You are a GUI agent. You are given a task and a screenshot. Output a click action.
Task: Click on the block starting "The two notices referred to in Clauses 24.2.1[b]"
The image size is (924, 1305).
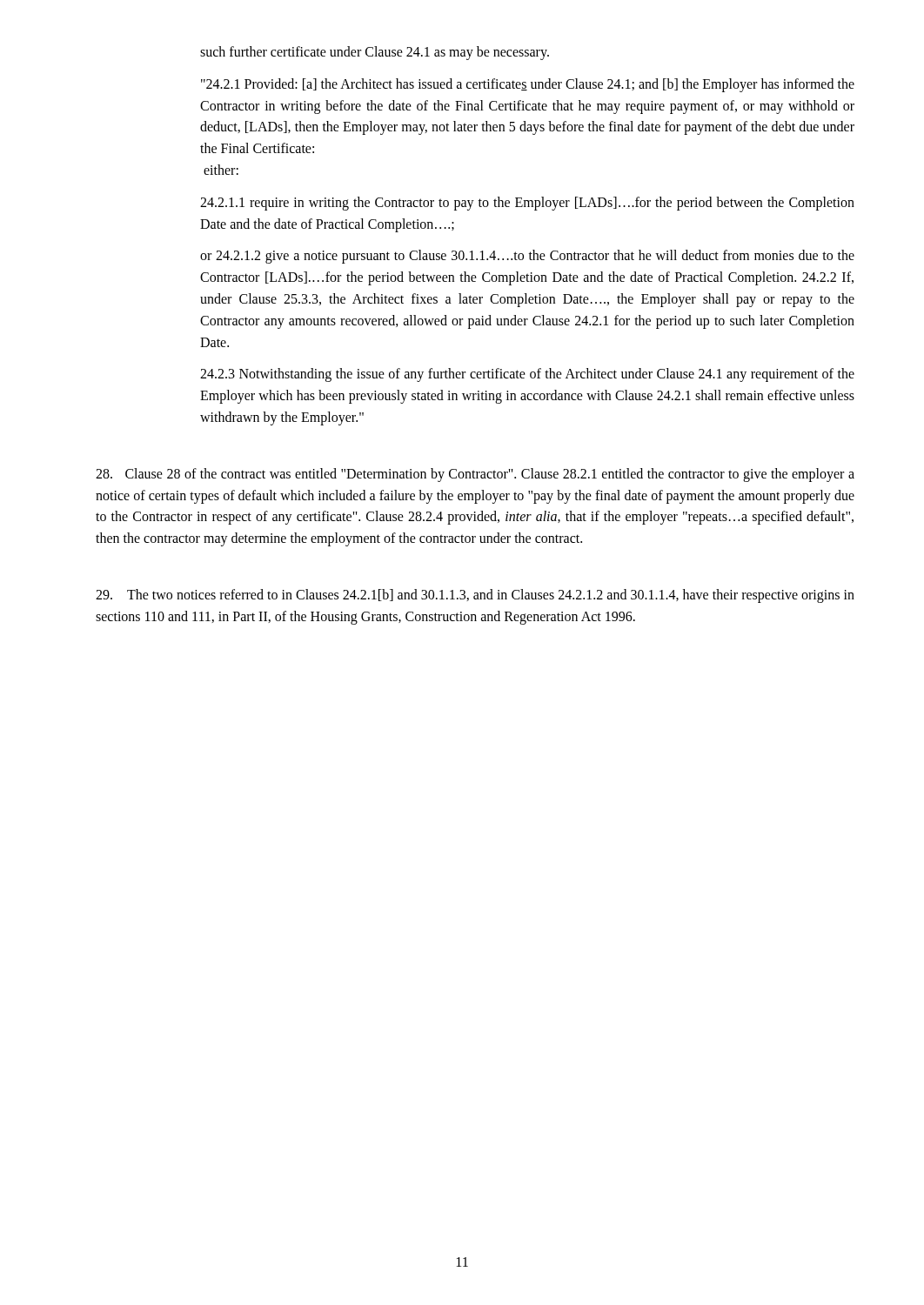[x=475, y=605]
